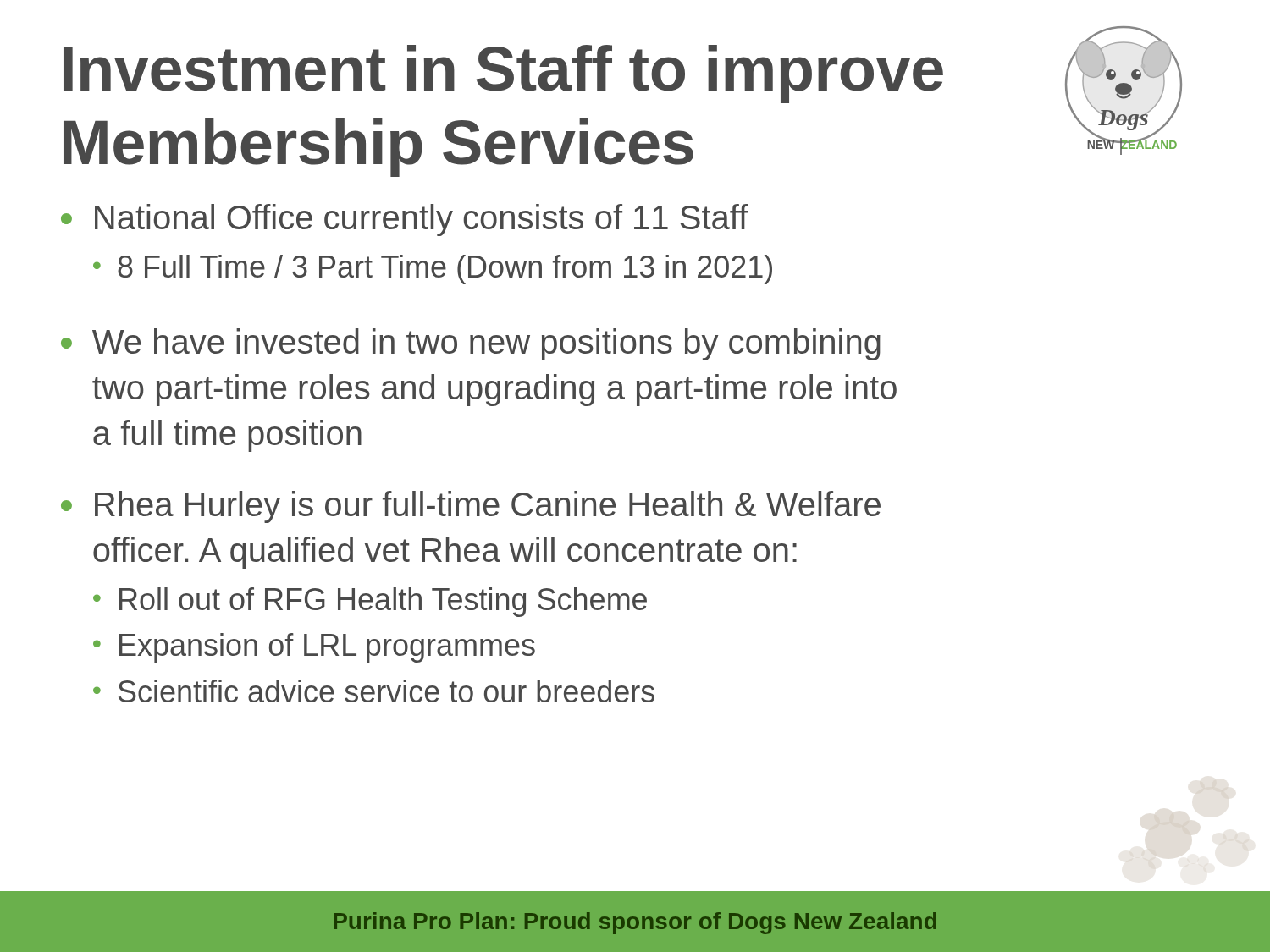The height and width of the screenshot is (952, 1270).
Task: Select the illustration
Action: [1168, 781]
